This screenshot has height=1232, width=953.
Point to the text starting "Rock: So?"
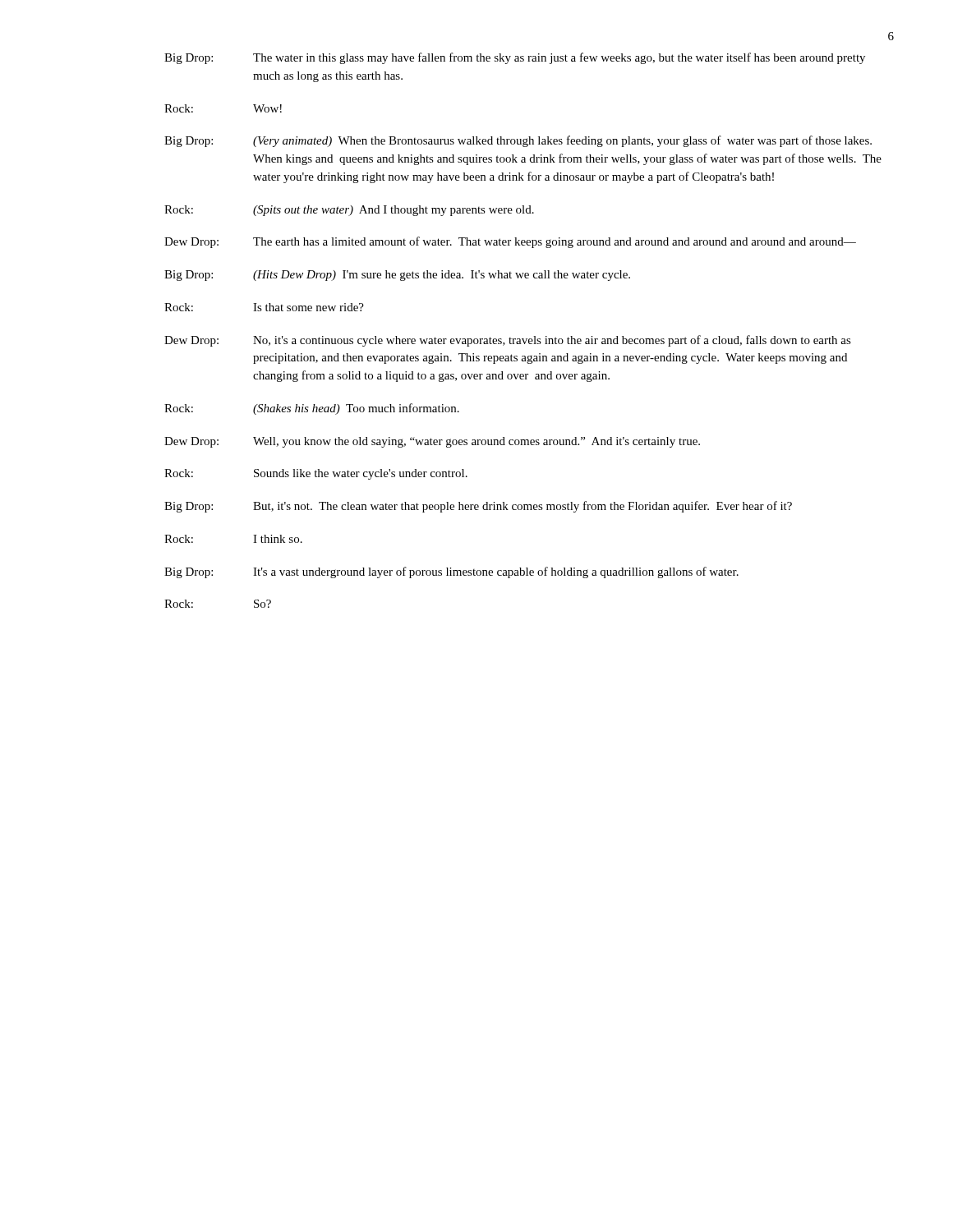pyautogui.click(x=181, y=602)
